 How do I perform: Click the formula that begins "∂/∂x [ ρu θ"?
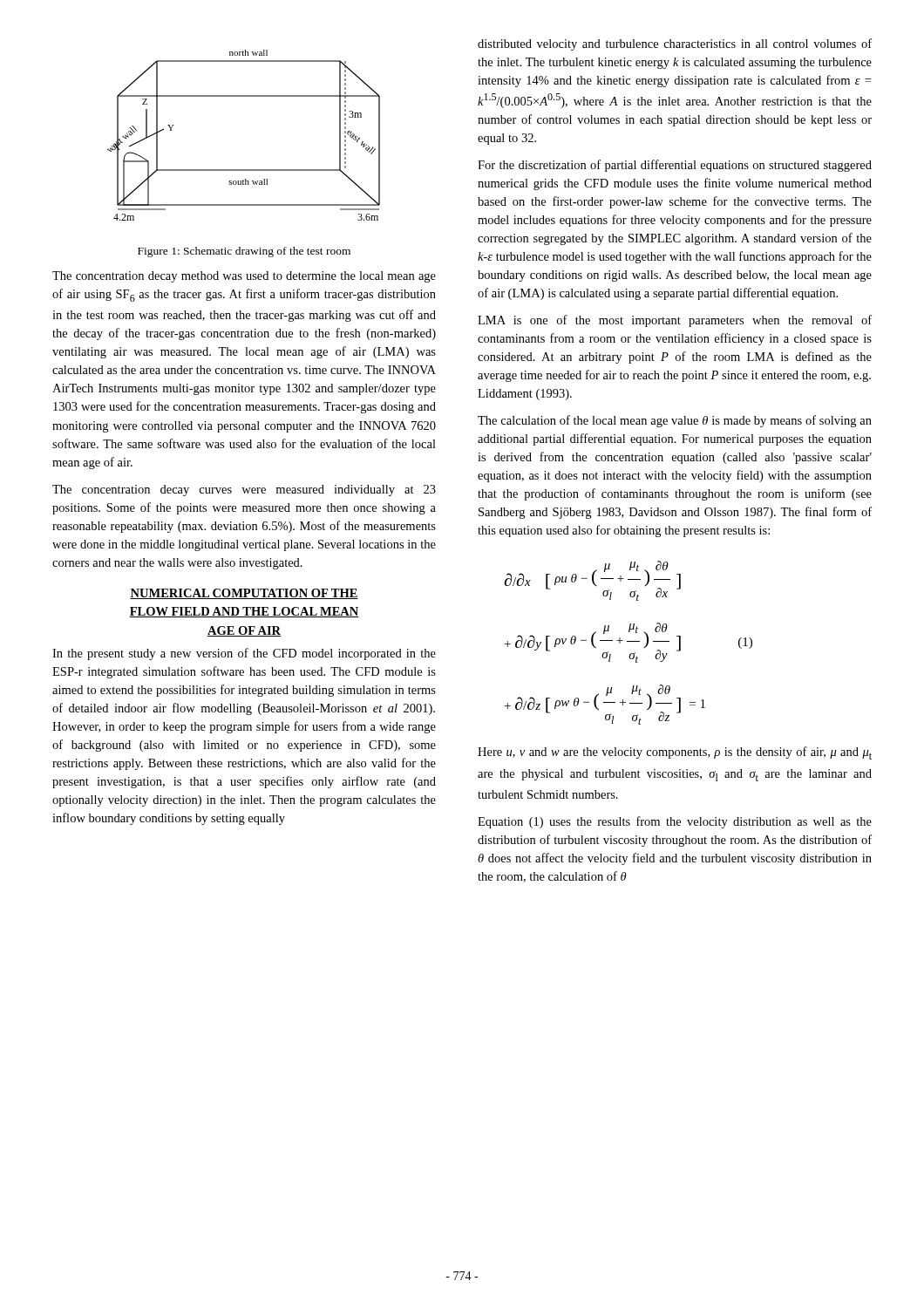click(628, 642)
